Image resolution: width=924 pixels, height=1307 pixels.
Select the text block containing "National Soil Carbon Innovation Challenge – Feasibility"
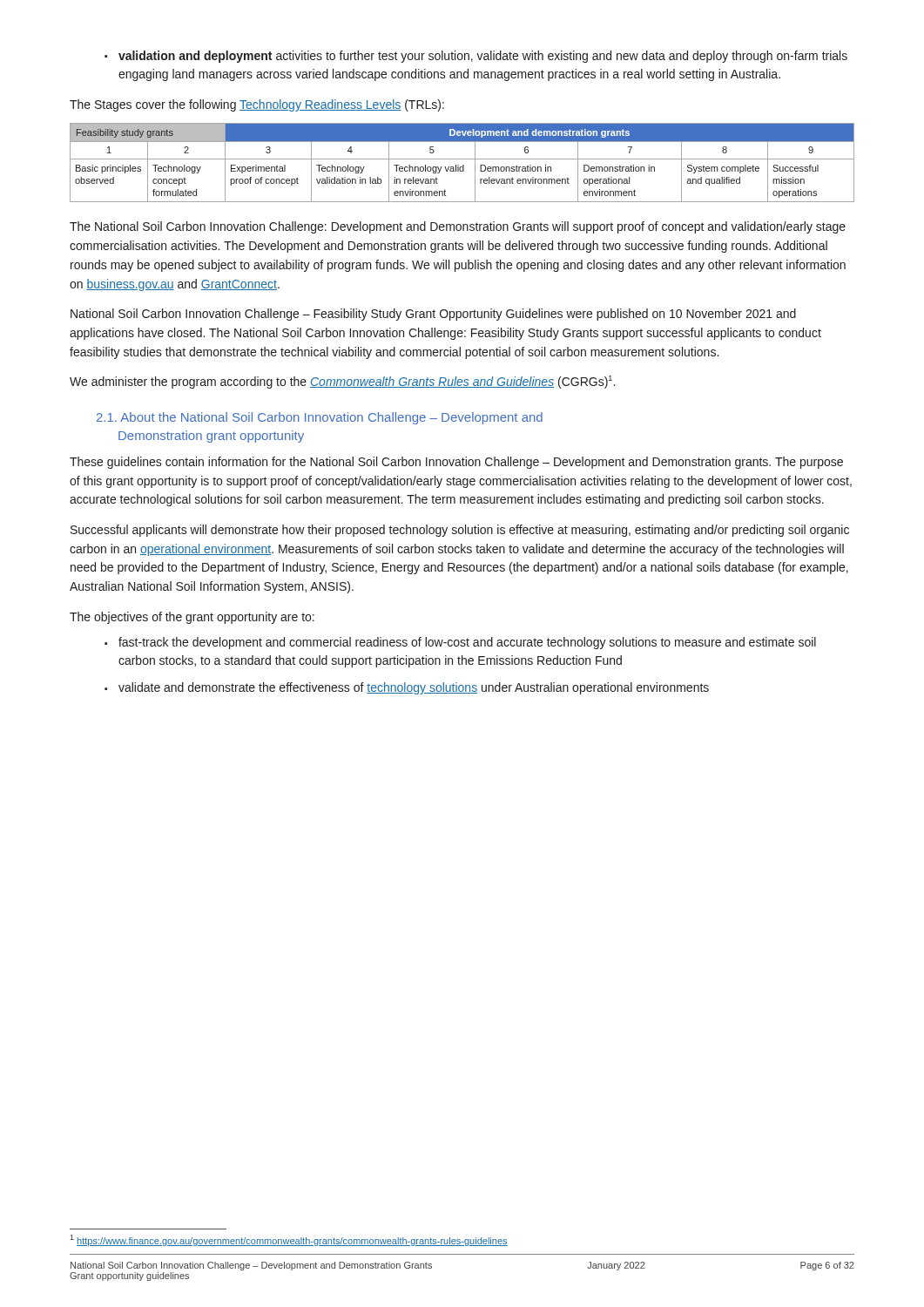click(x=445, y=333)
